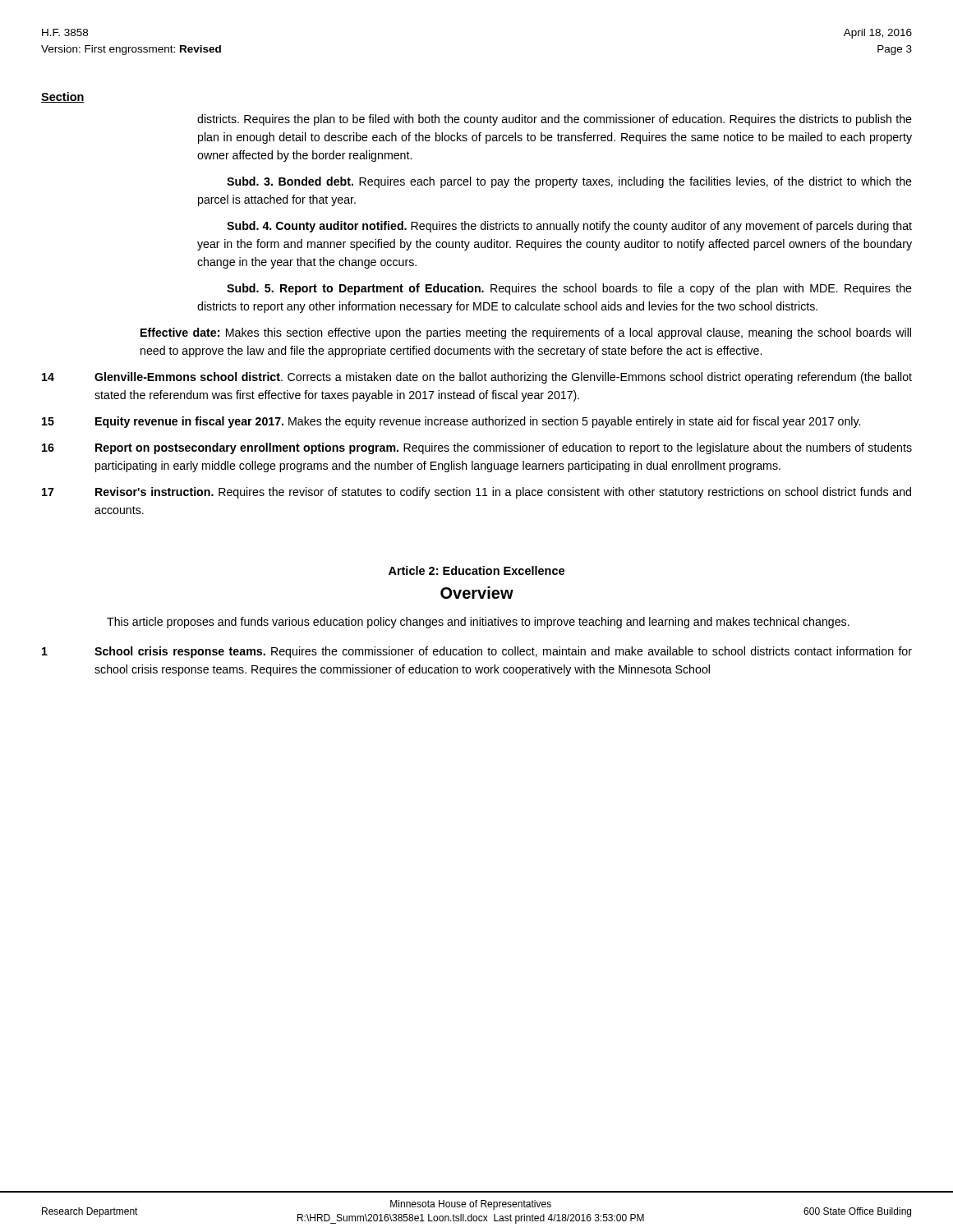Where is the passage that starts "16 Report on postsecondary enrollment options"?
This screenshot has width=953, height=1232.
pos(476,457)
